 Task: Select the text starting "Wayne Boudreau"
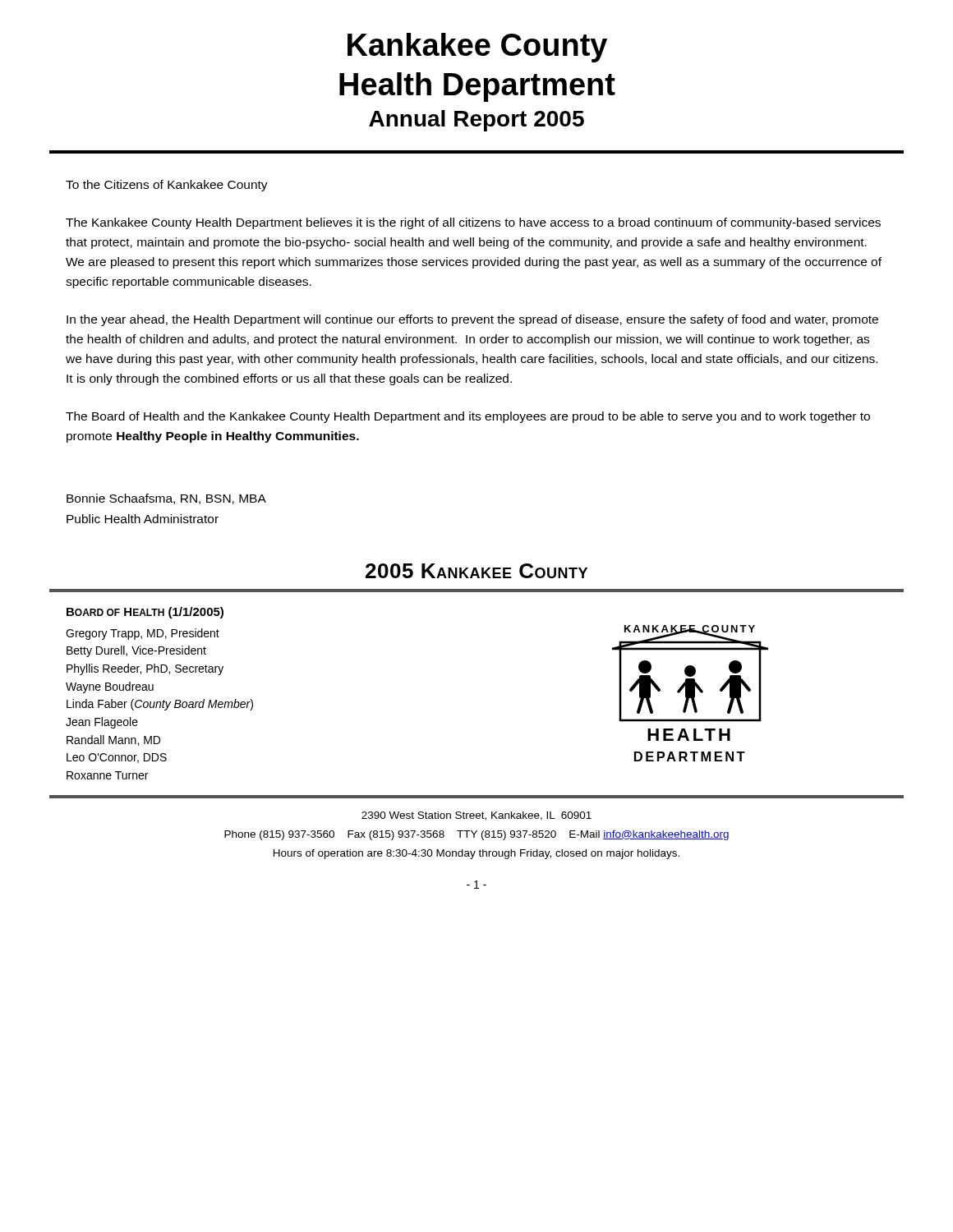point(110,686)
